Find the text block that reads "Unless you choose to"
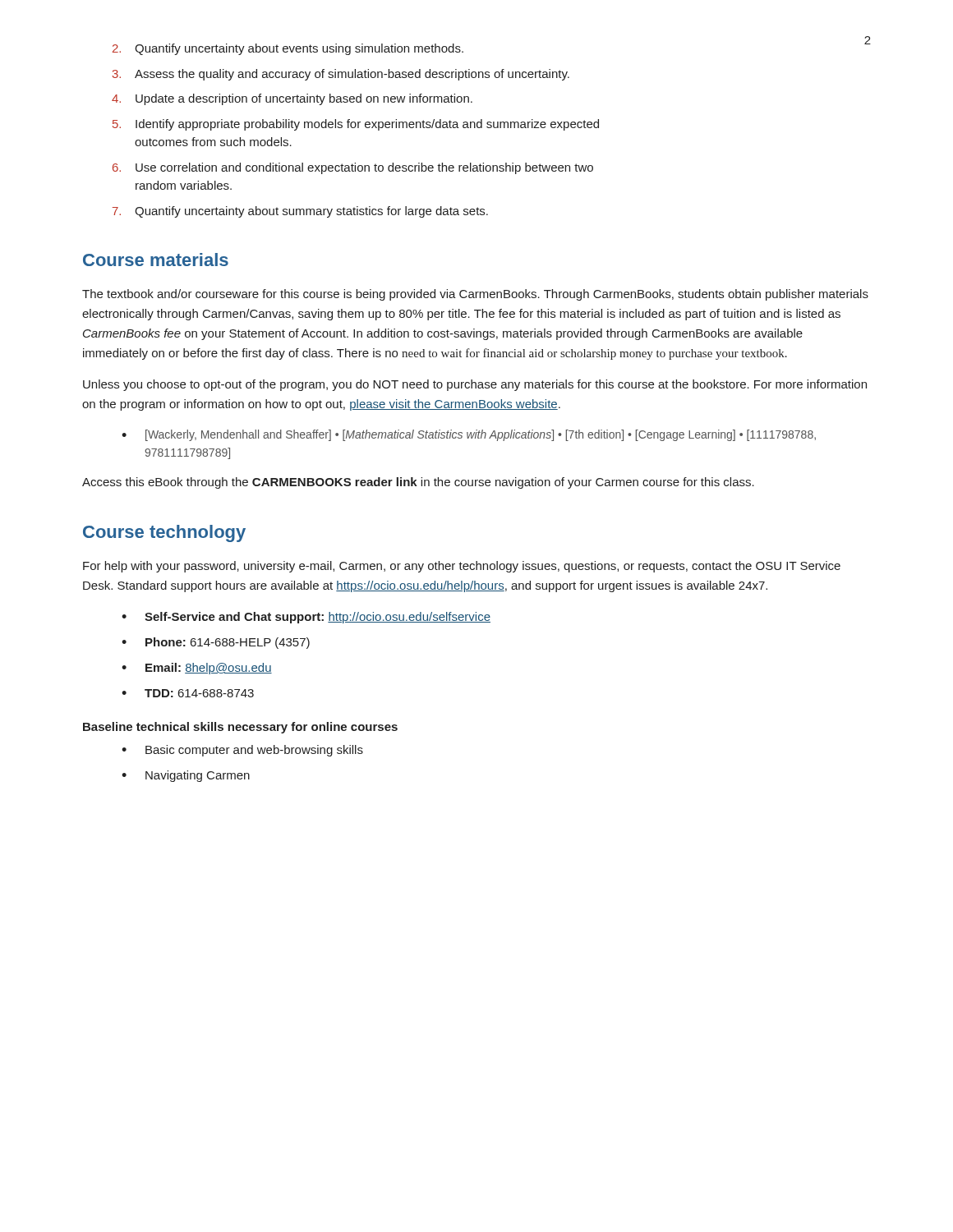953x1232 pixels. [475, 394]
